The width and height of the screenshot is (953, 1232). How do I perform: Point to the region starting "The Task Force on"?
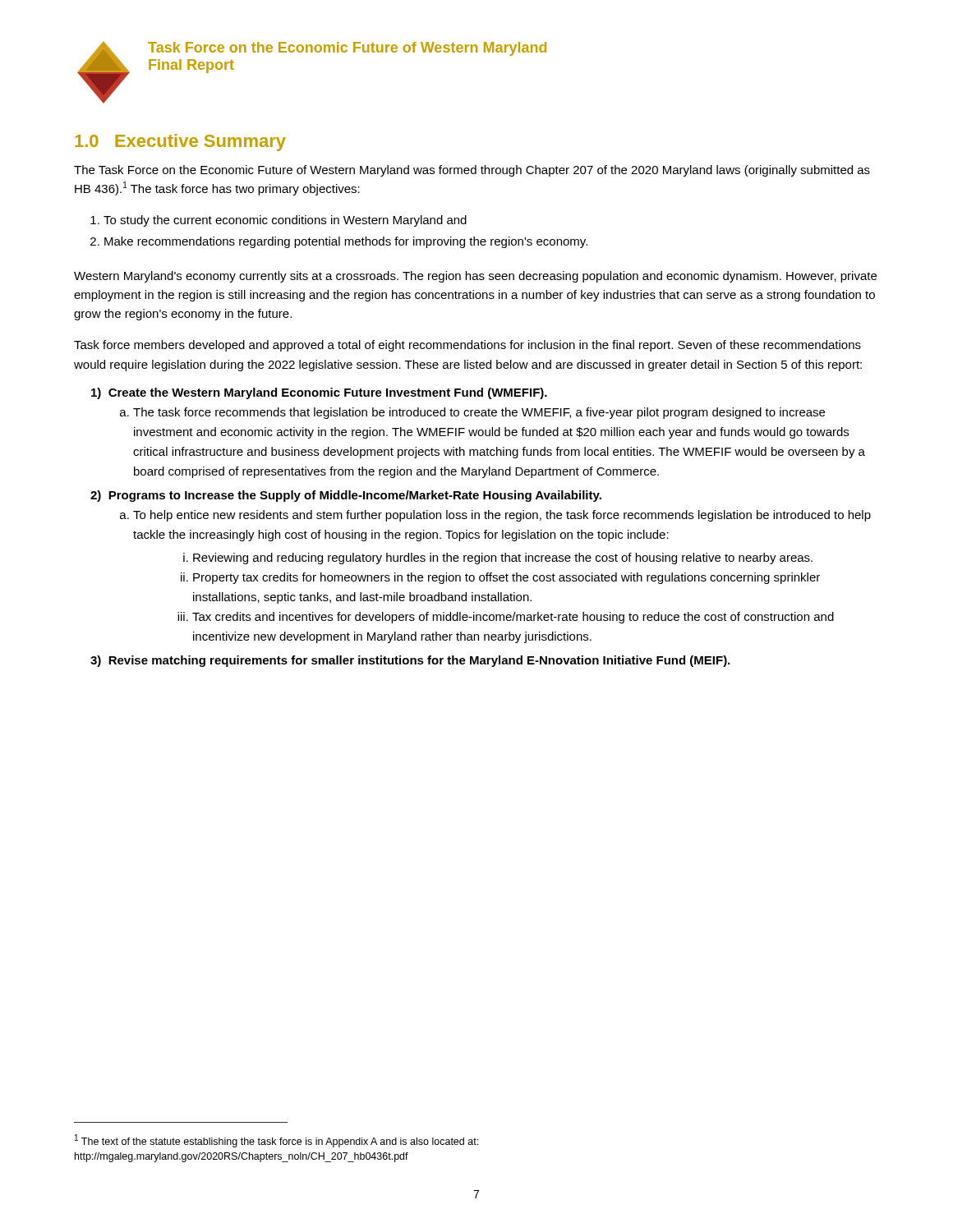(x=476, y=179)
